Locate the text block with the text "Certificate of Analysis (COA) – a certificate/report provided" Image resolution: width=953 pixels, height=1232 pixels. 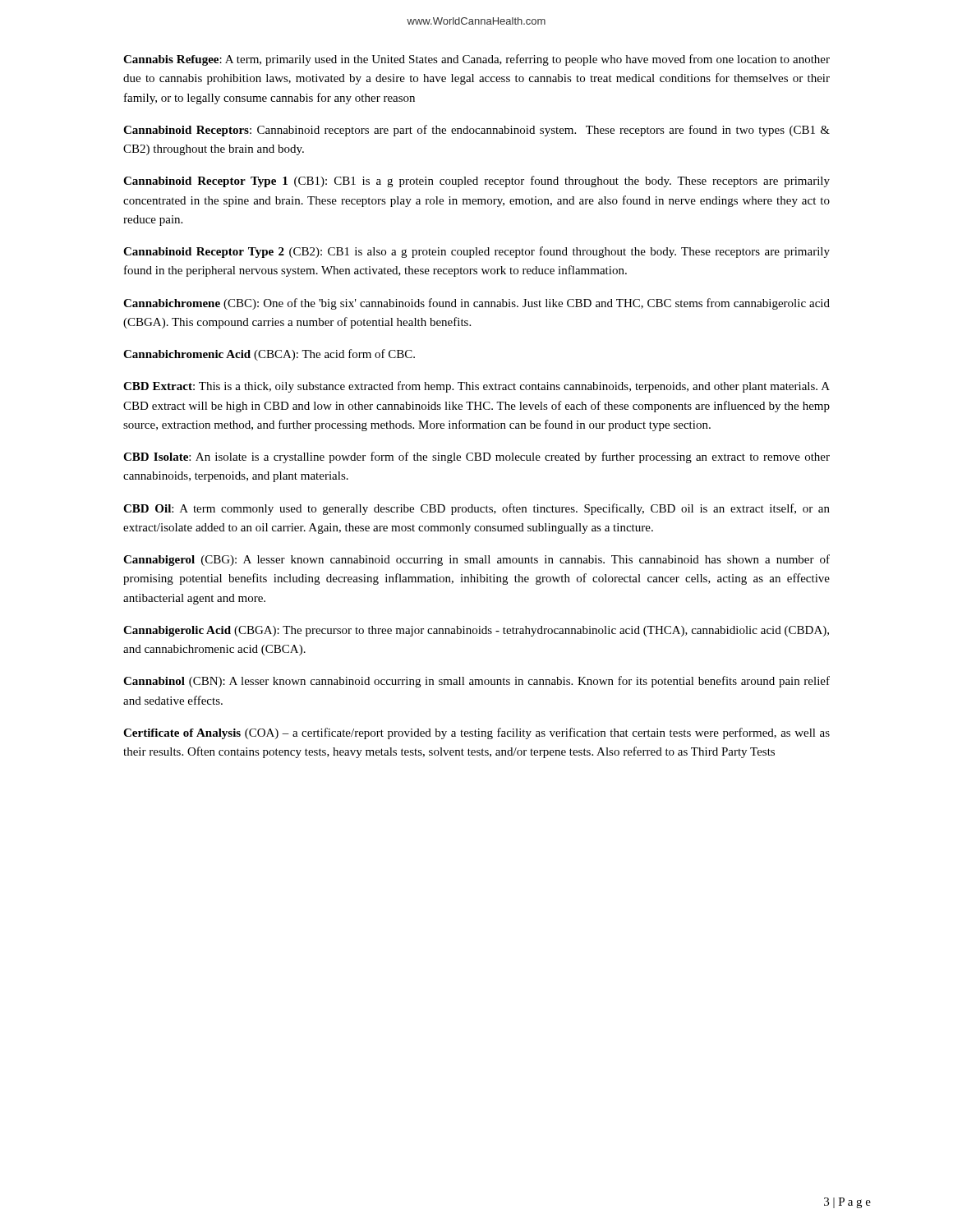[476, 742]
